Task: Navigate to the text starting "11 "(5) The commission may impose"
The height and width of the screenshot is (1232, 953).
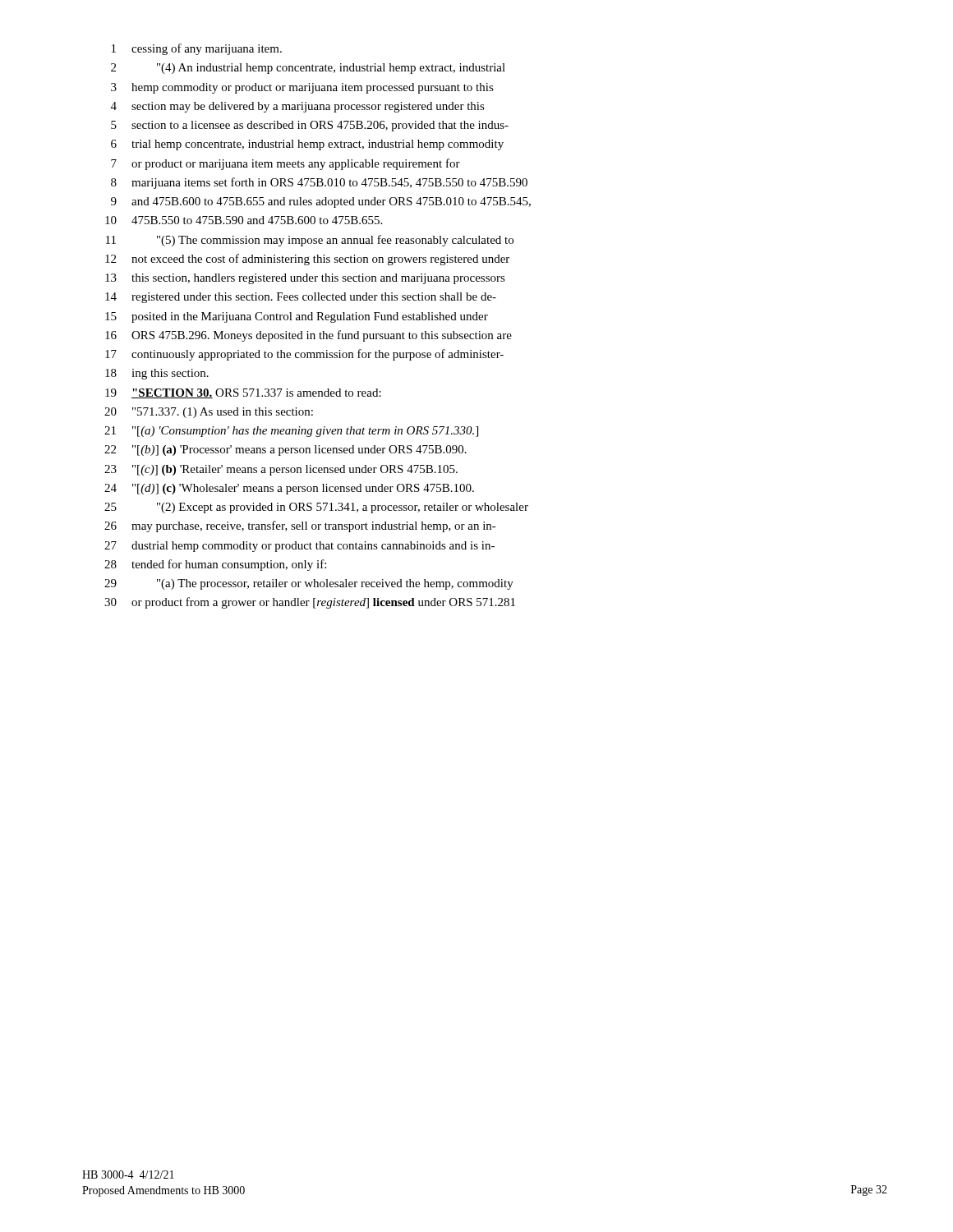Action: [x=485, y=240]
